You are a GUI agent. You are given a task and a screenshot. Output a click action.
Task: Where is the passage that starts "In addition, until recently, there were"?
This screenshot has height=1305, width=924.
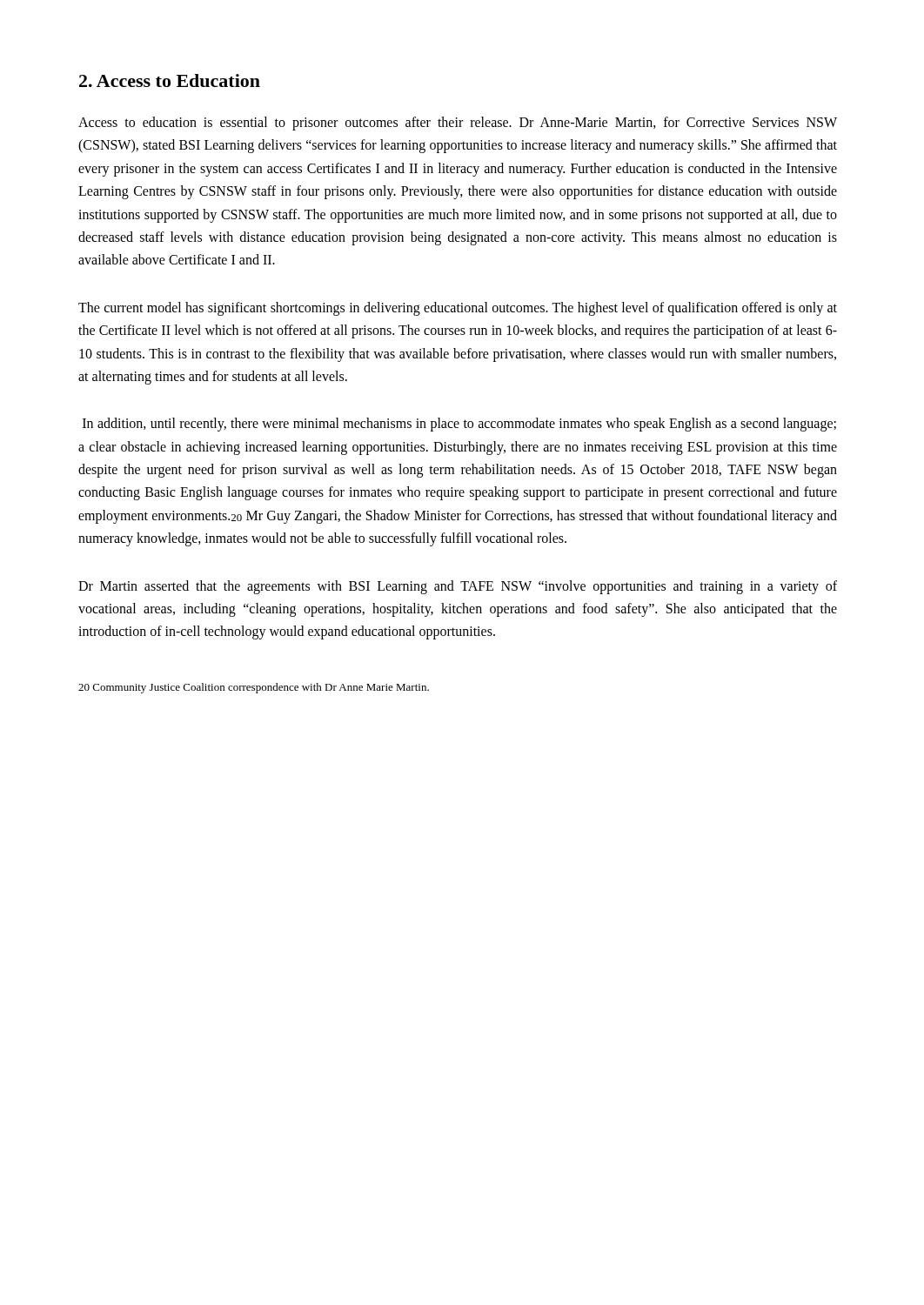[458, 481]
